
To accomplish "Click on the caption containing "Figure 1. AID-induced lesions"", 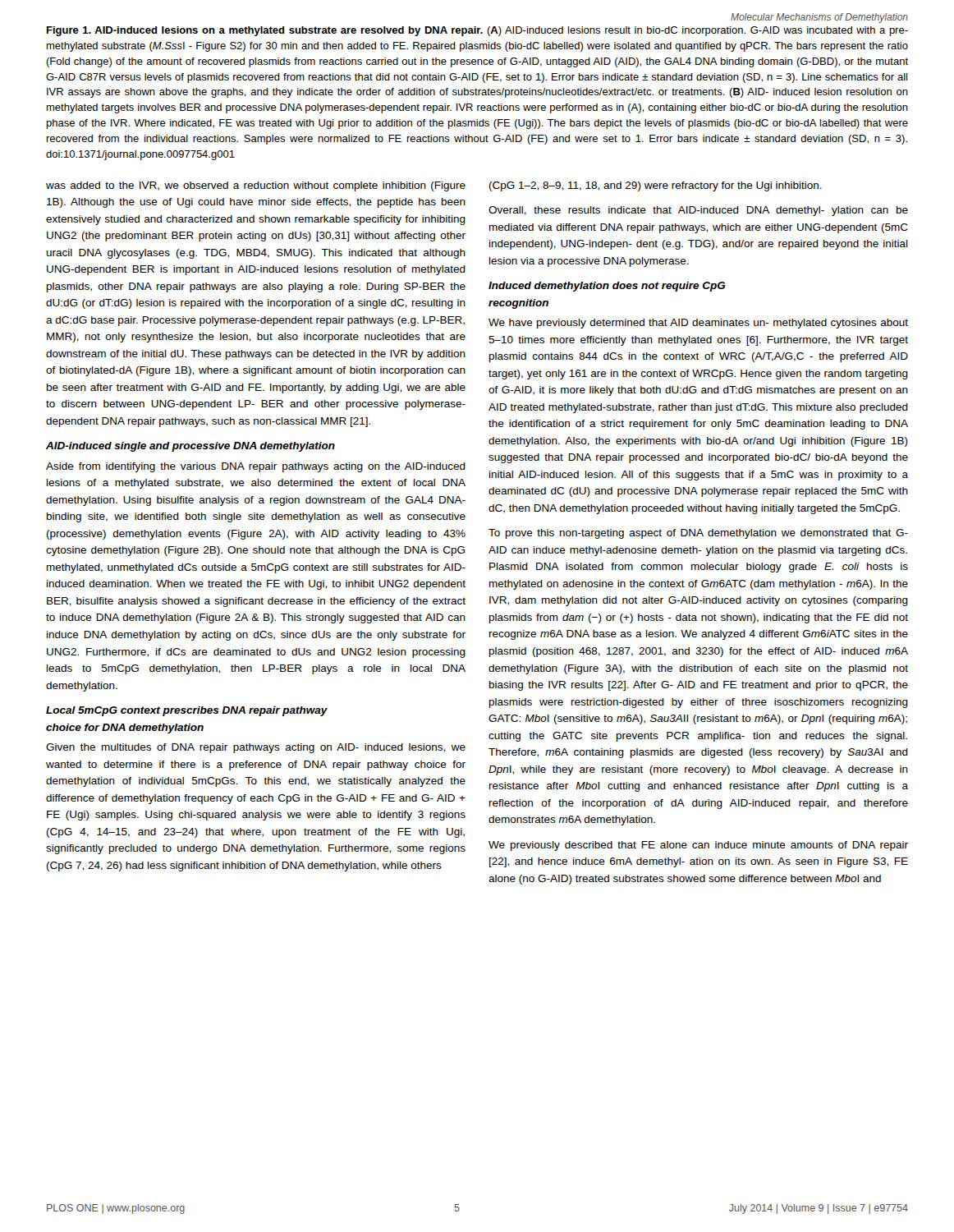I will pyautogui.click(x=477, y=92).
